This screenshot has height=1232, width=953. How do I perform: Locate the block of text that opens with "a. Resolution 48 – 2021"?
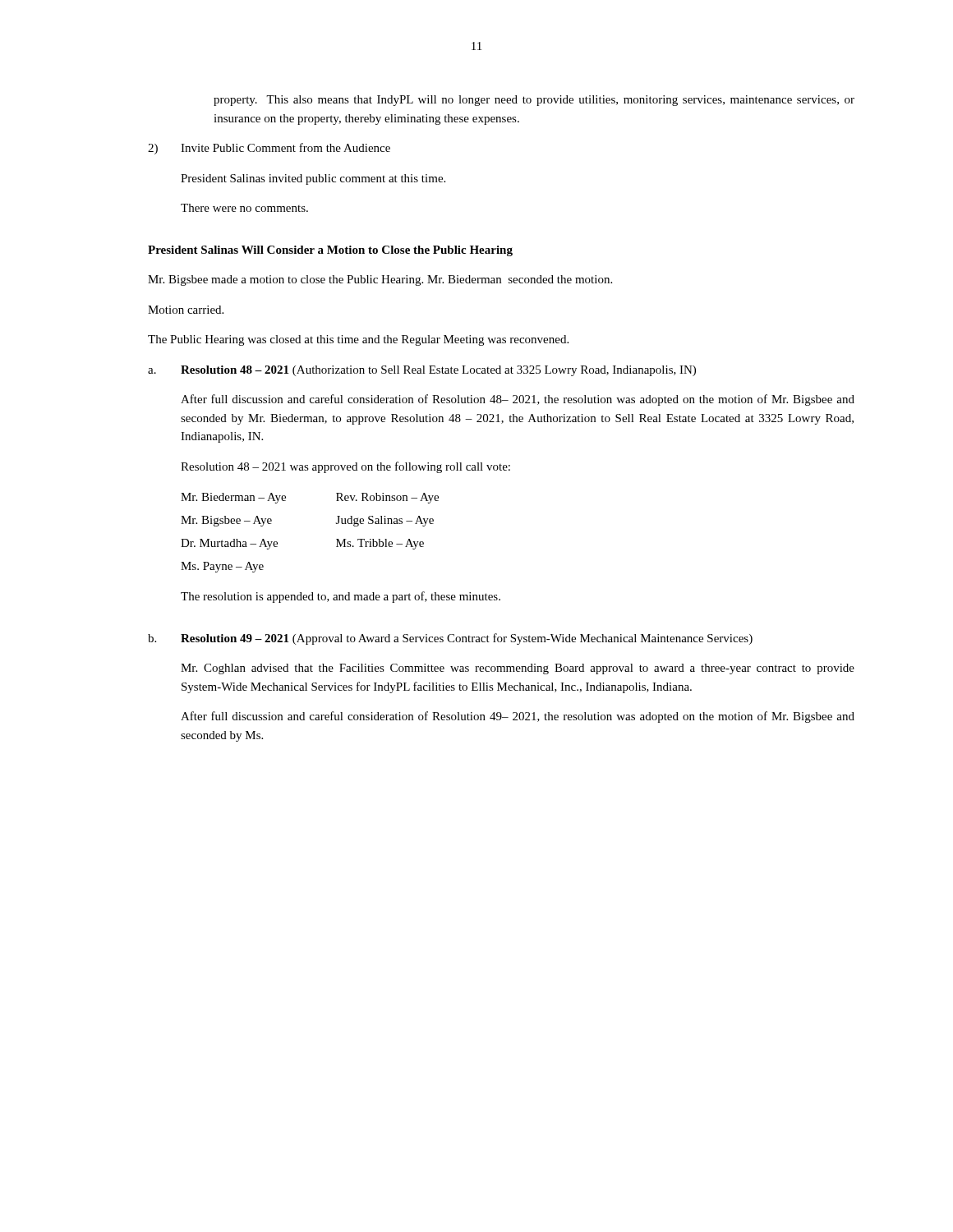click(x=422, y=371)
